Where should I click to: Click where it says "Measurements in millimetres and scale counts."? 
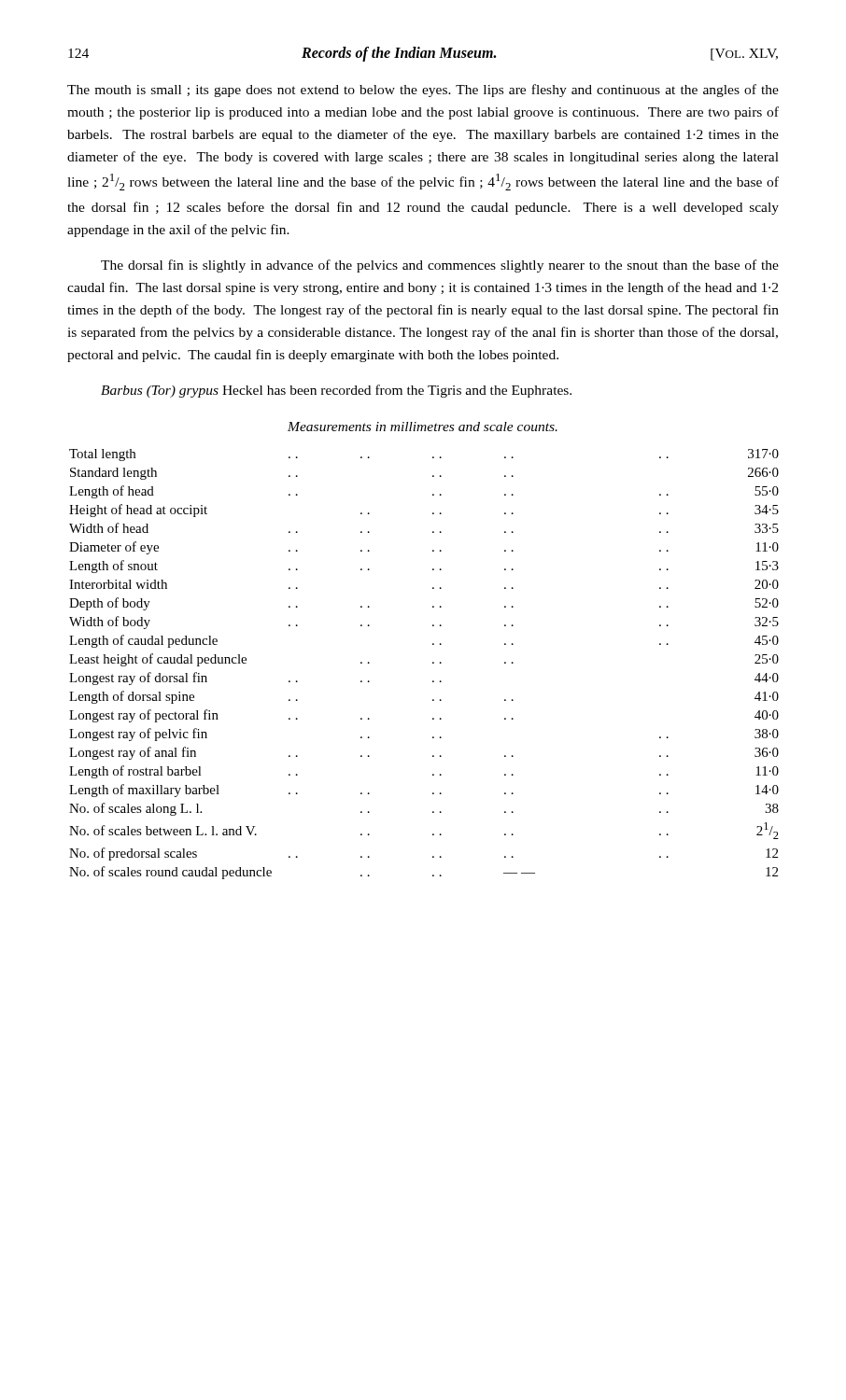pyautogui.click(x=423, y=427)
